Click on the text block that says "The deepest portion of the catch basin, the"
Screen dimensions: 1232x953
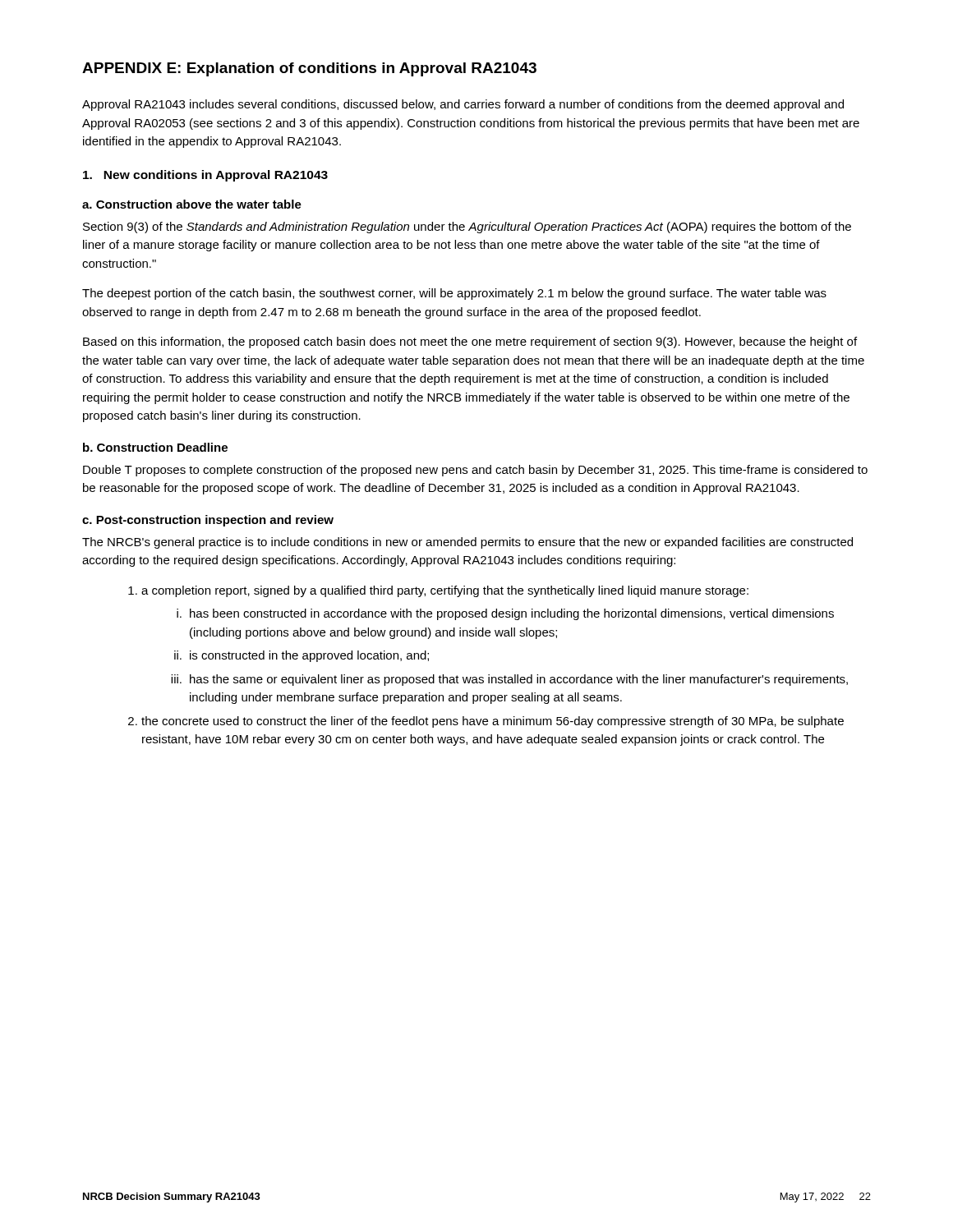pos(476,303)
